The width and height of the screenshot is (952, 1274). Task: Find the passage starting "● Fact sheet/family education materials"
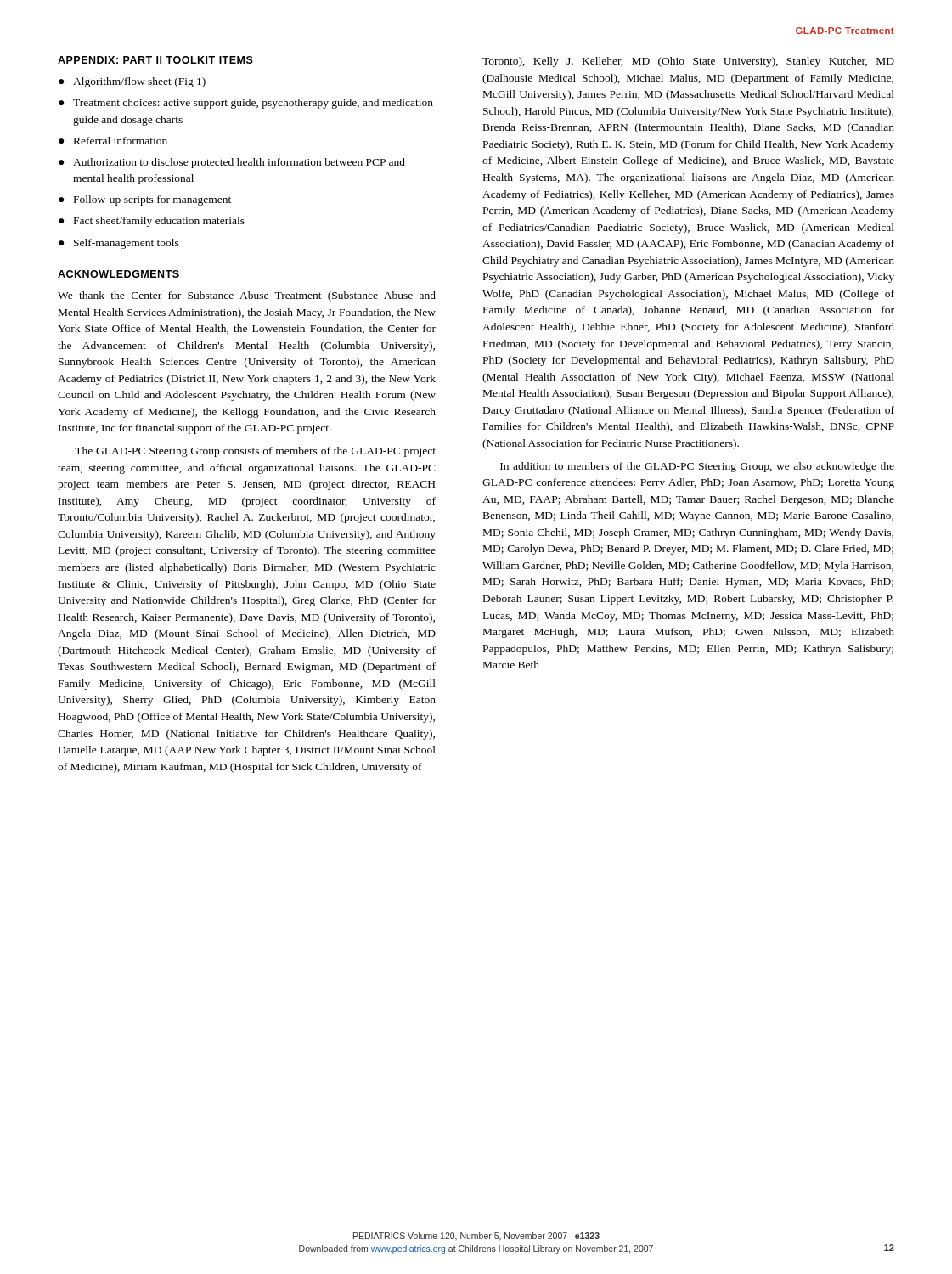(247, 221)
